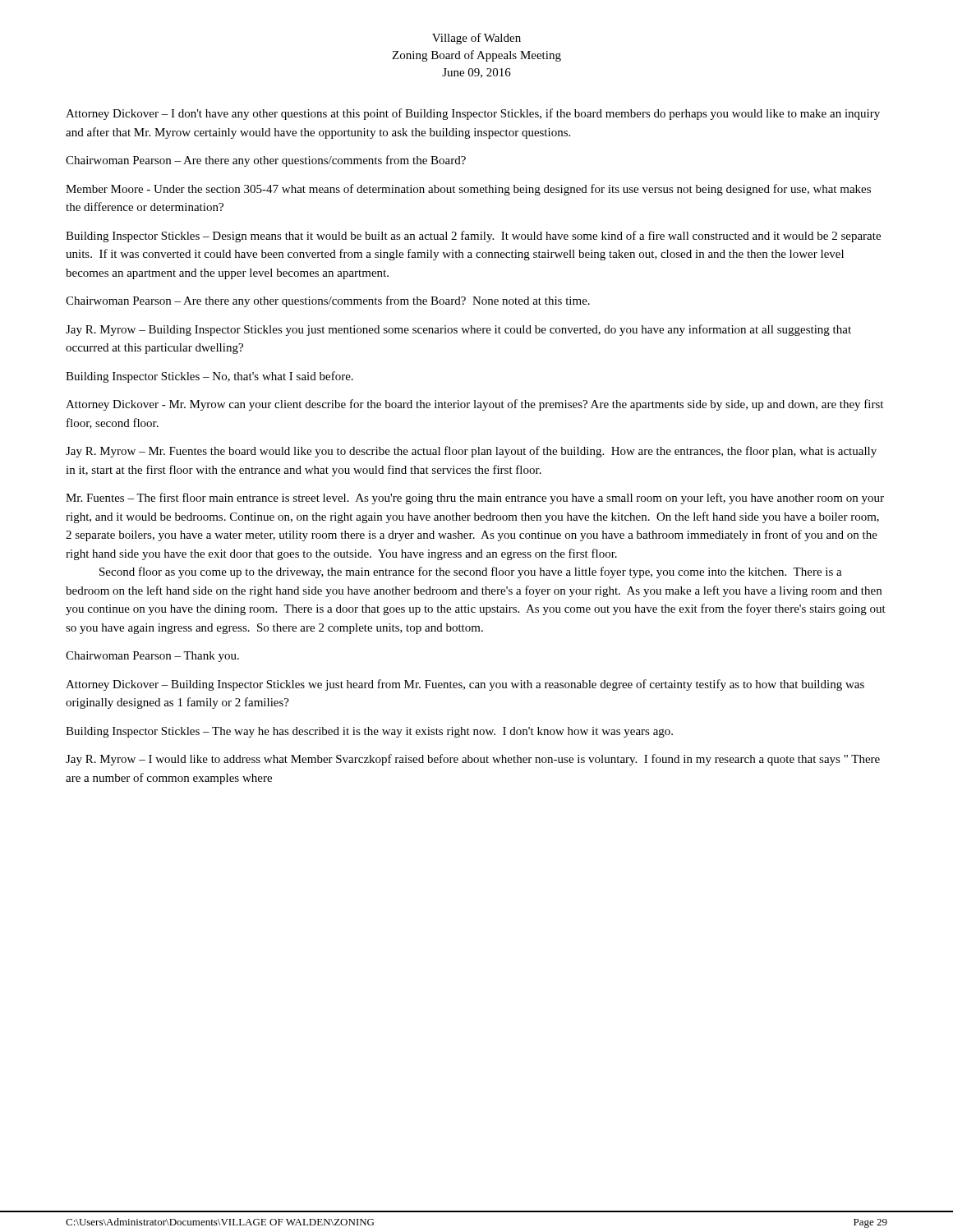
Task: Select the text starting "Jay R. Myrow – Mr. Fuentes"
Action: coord(471,460)
